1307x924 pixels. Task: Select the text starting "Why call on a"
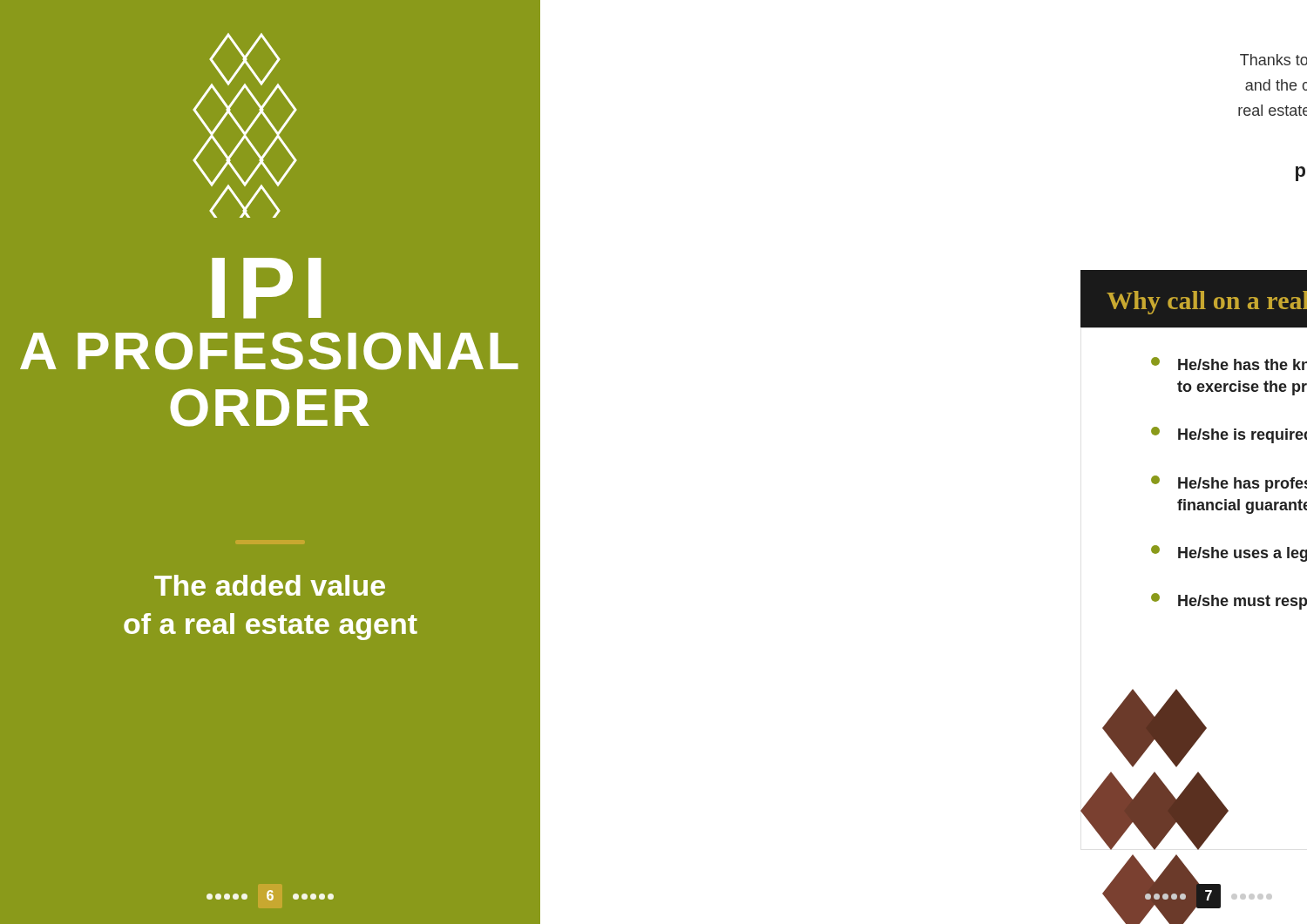(1207, 300)
